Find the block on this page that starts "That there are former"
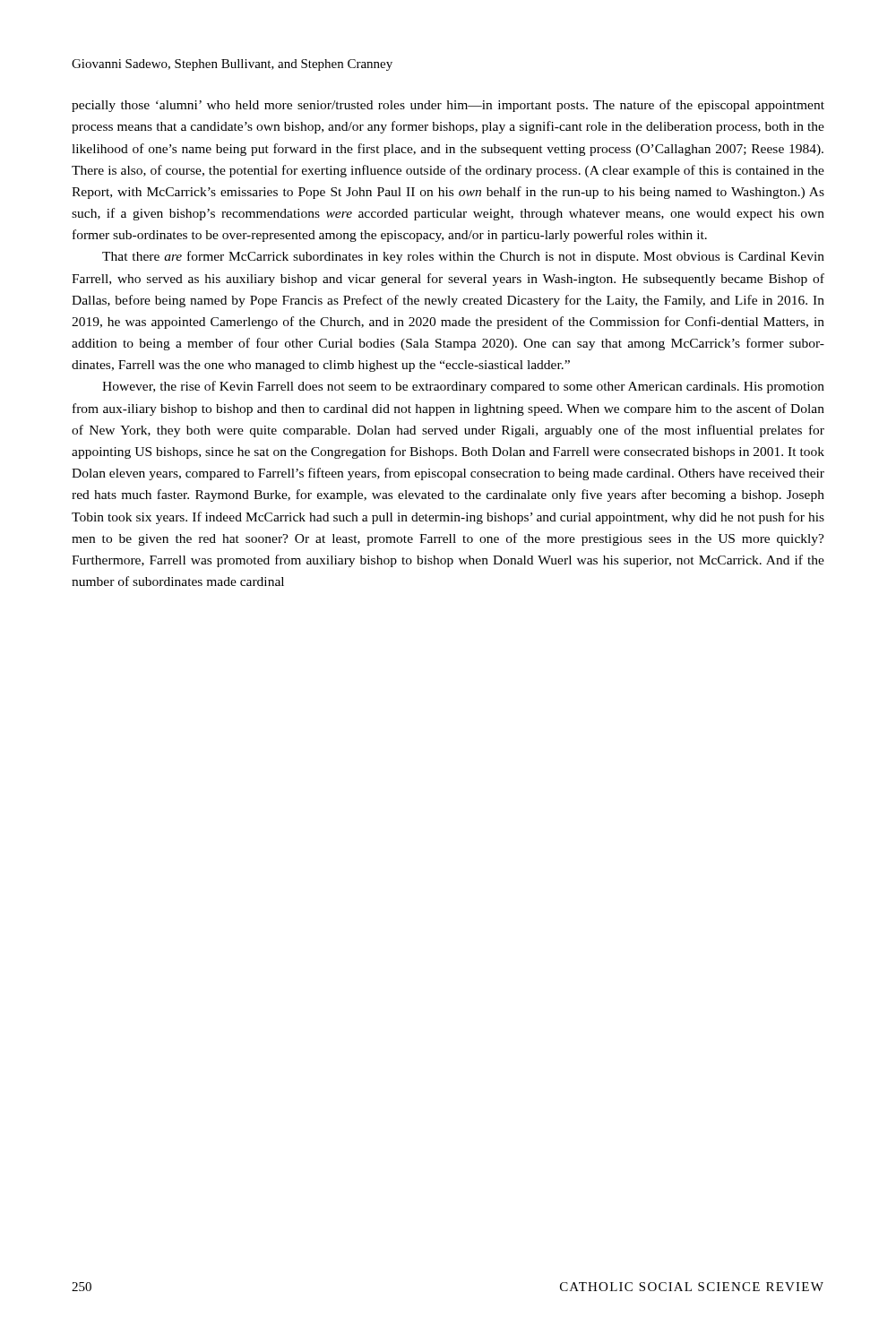This screenshot has width=896, height=1344. (x=448, y=311)
